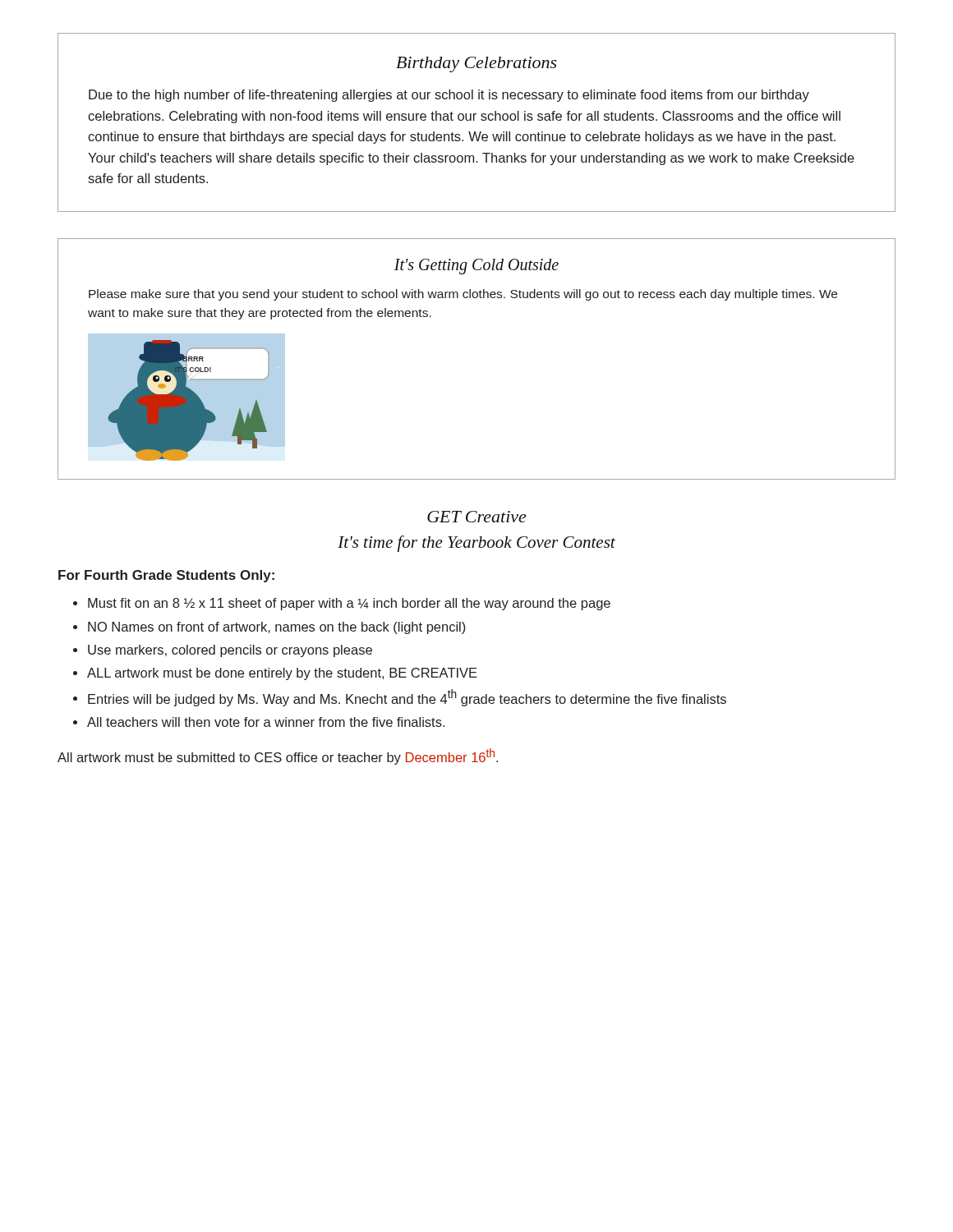Locate the list item that reads "Entries will be"
Viewport: 953px width, 1232px height.
(407, 697)
